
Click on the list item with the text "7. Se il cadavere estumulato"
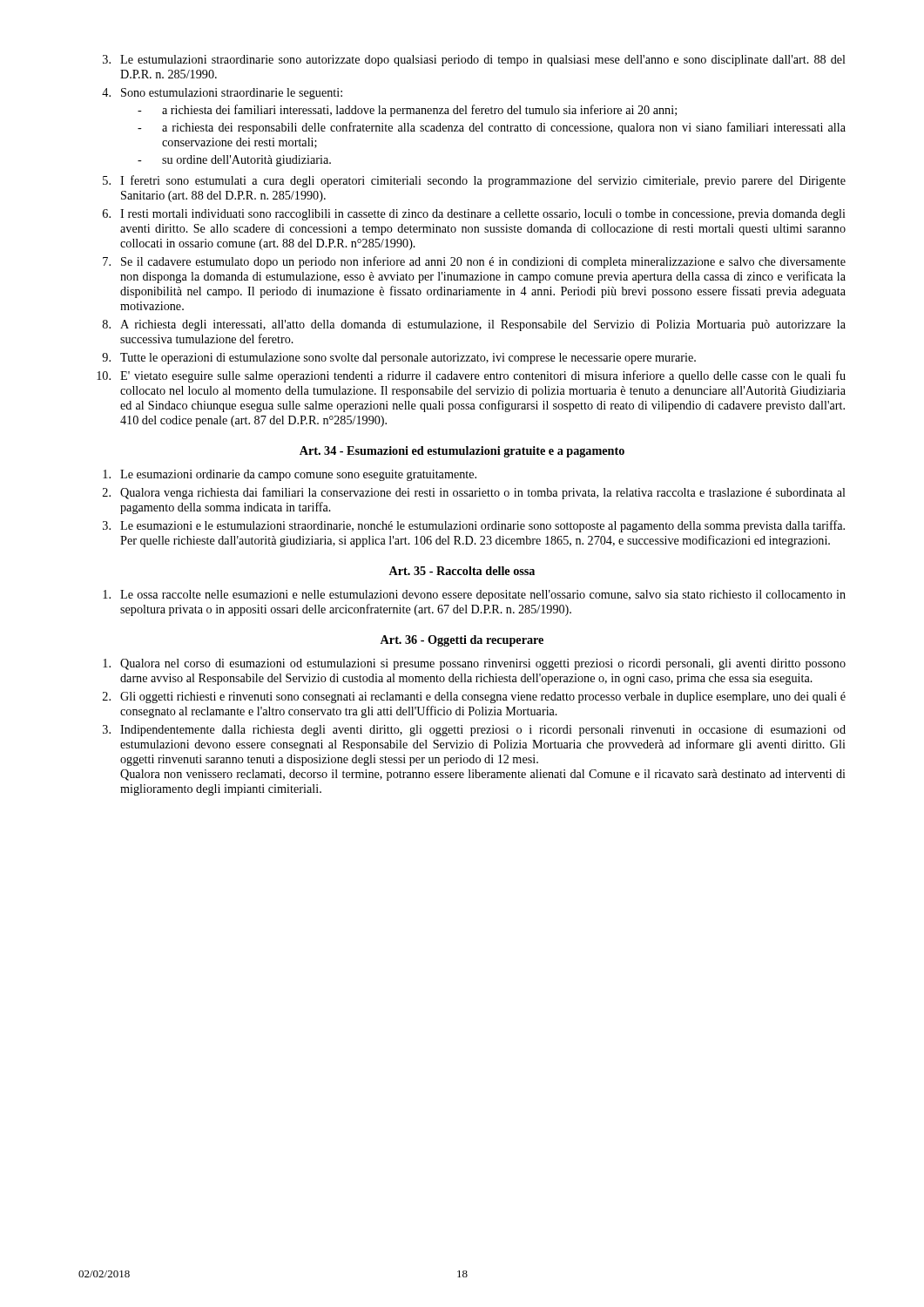462,284
